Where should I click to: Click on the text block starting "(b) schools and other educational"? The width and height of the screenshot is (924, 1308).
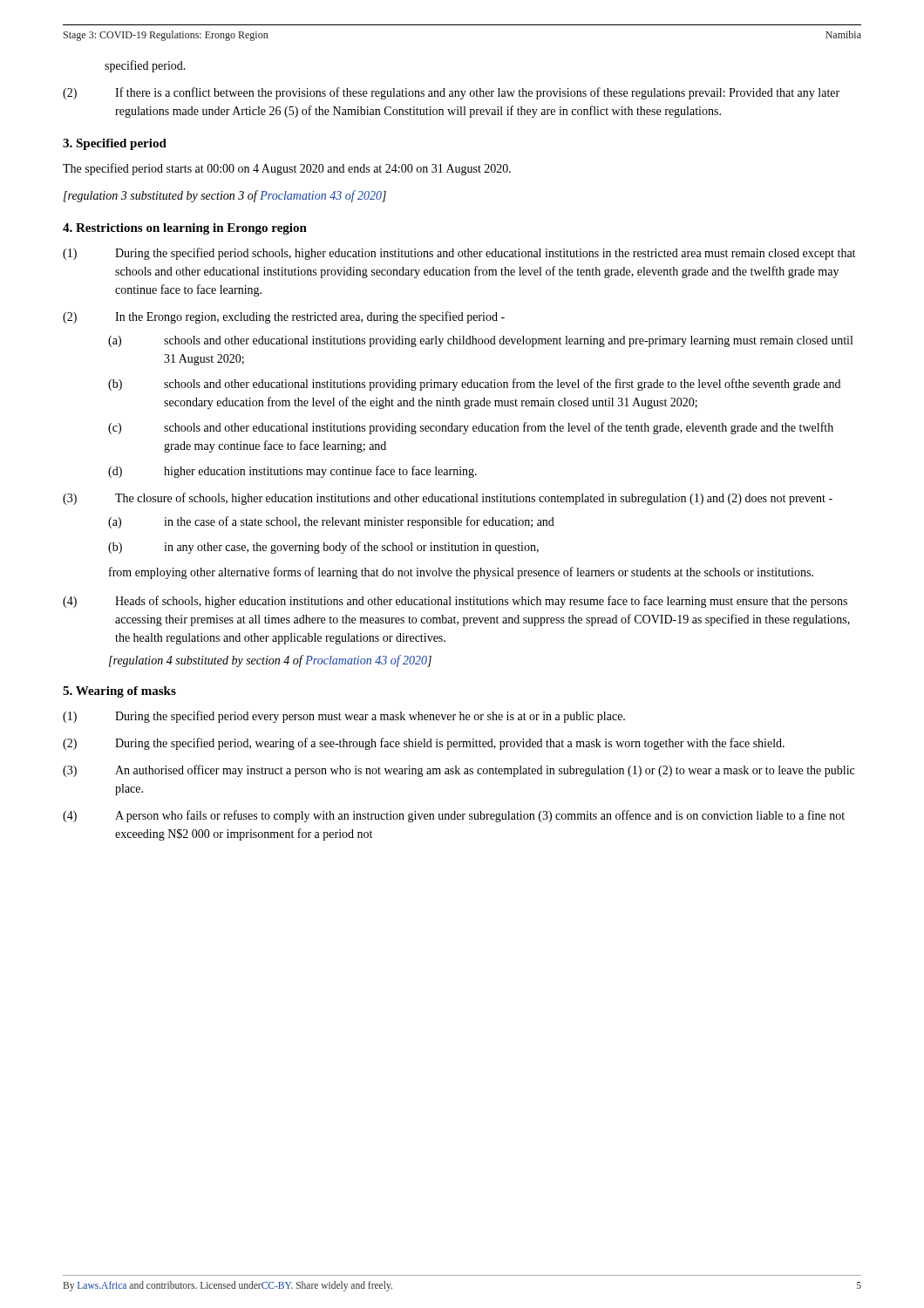coord(485,393)
